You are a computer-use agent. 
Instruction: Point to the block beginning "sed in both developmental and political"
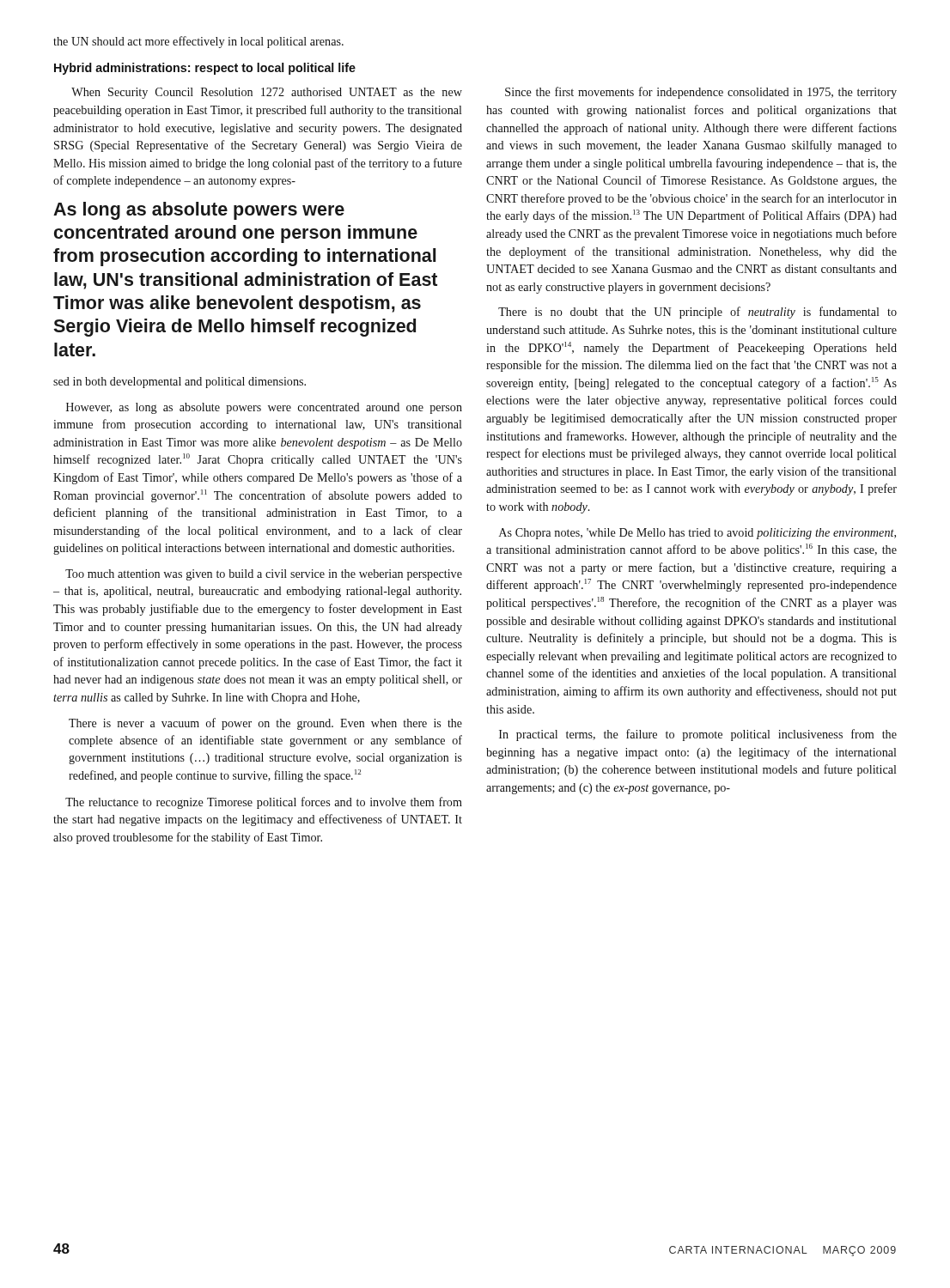click(258, 539)
